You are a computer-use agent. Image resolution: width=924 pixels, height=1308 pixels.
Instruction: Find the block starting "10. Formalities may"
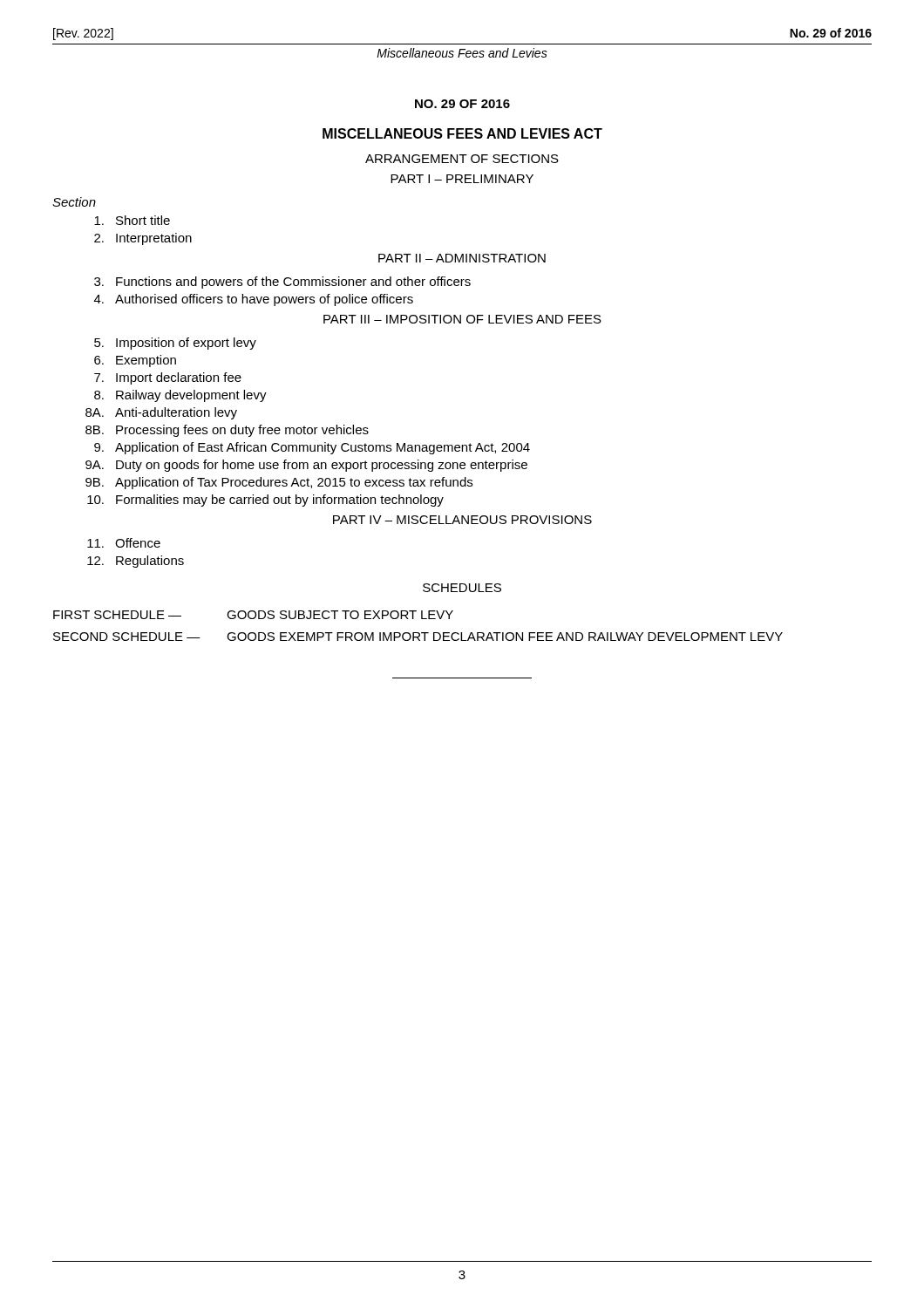tap(265, 501)
